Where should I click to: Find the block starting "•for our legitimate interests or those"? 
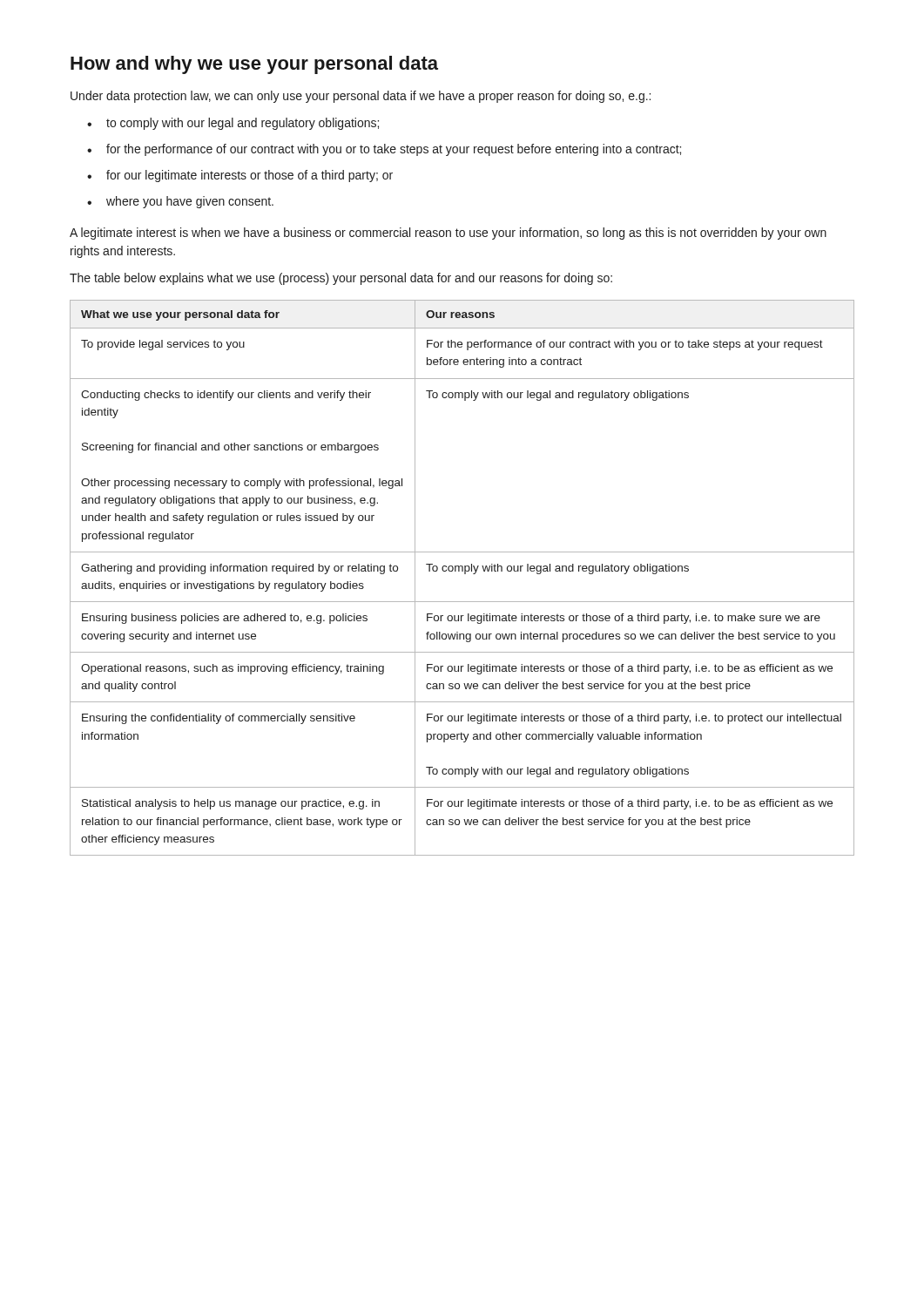(x=240, y=177)
